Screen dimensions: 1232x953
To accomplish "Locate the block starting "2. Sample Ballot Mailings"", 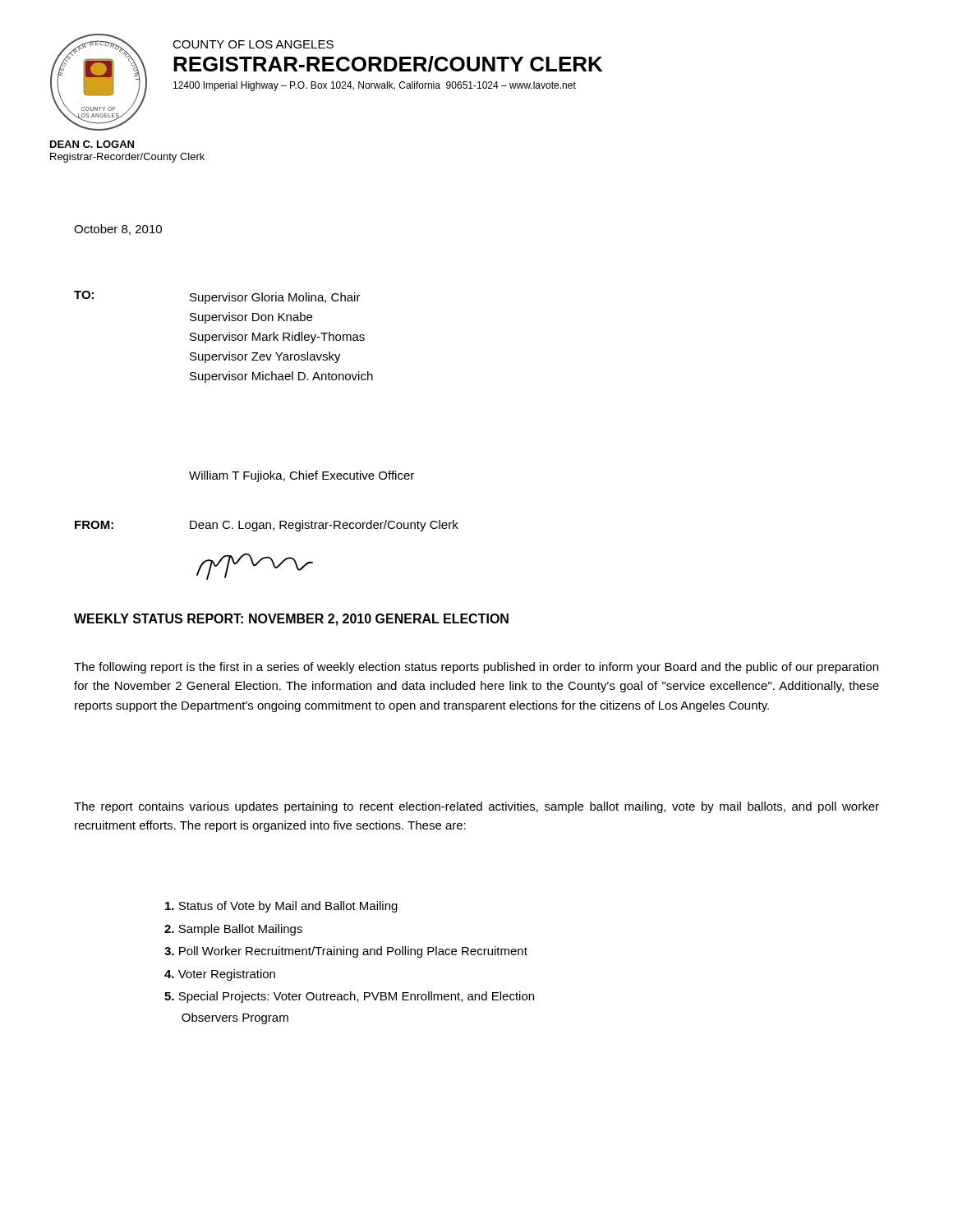I will pos(233,928).
